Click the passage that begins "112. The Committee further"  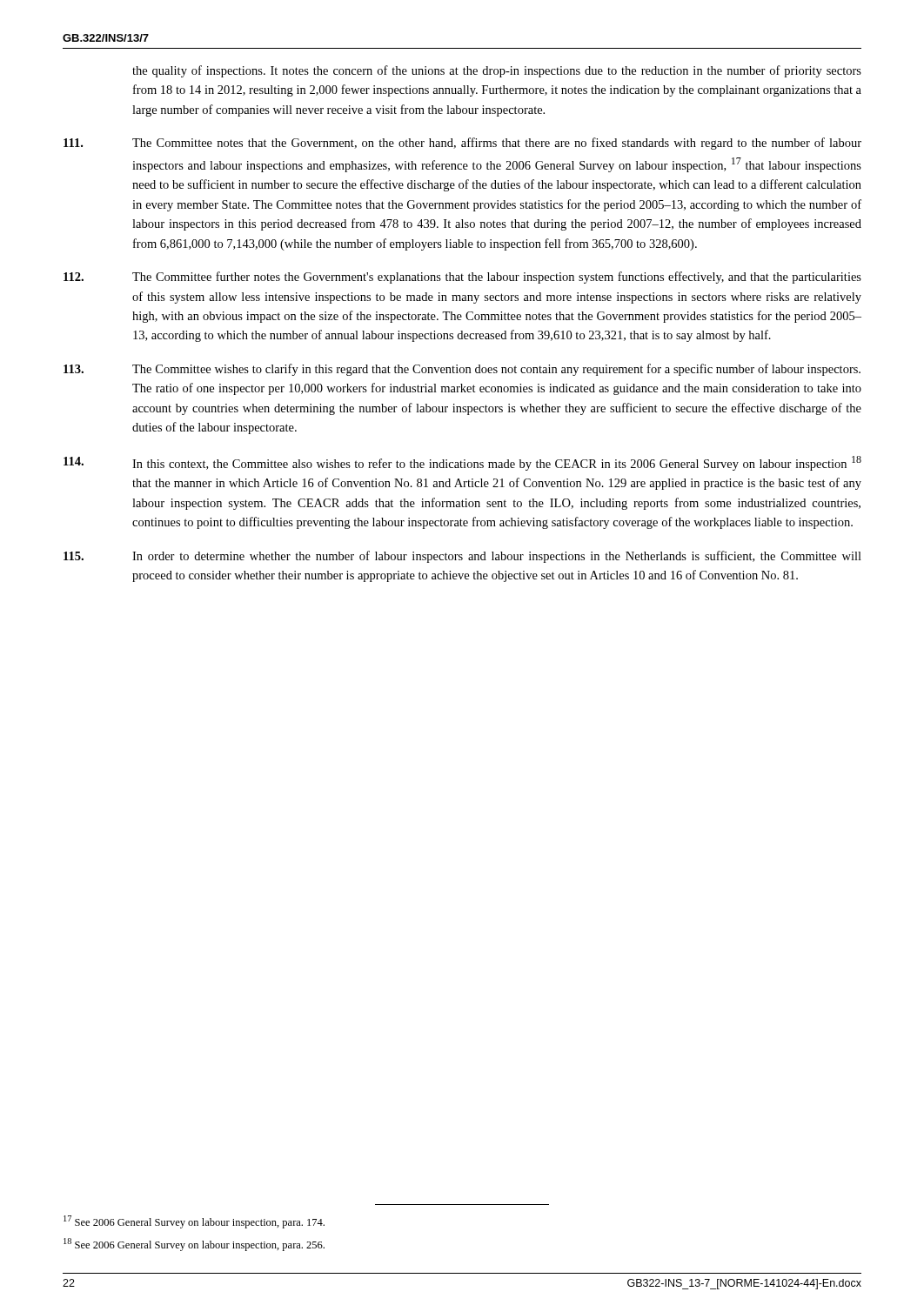click(x=462, y=306)
